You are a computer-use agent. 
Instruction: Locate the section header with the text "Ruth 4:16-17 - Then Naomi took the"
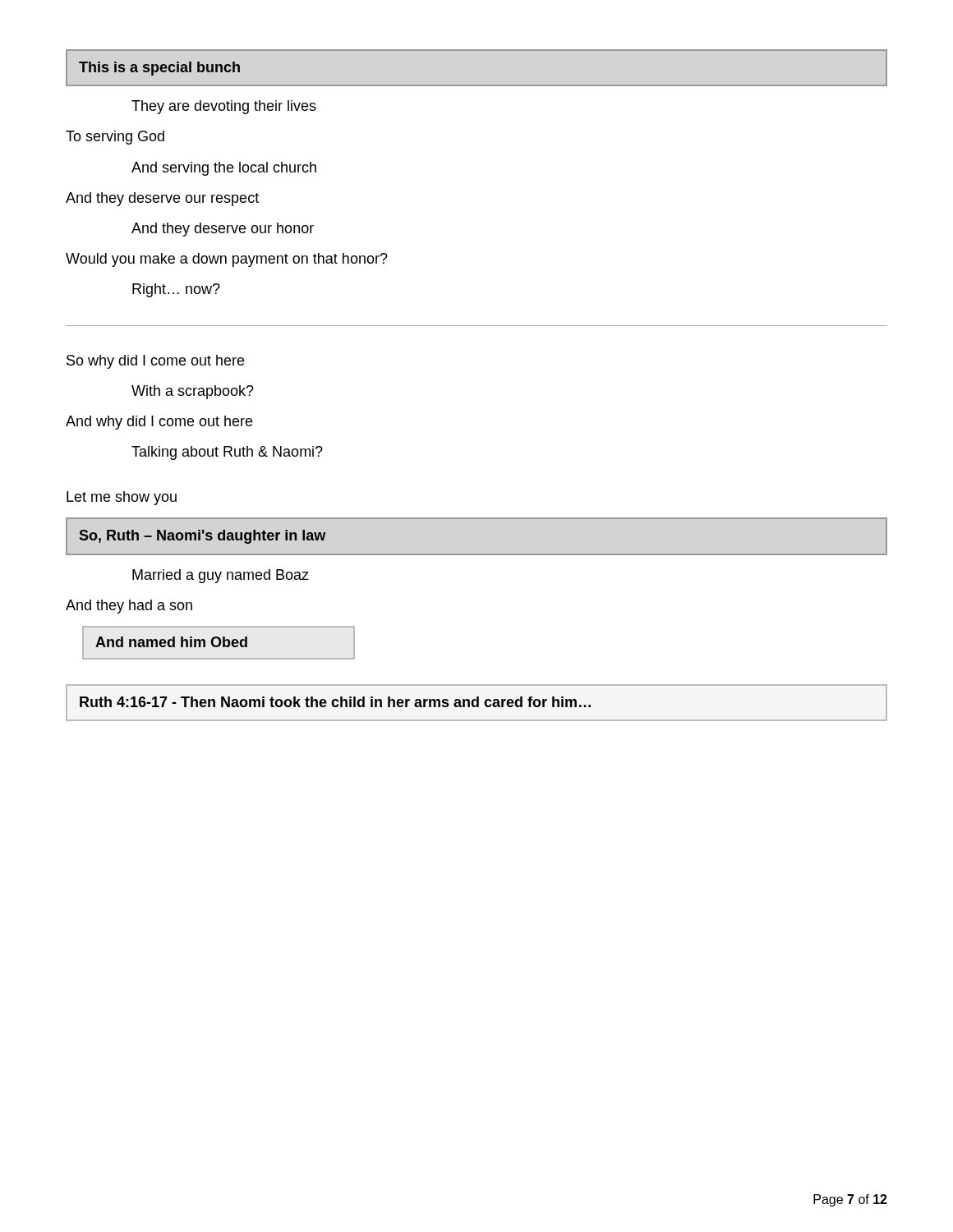pos(336,702)
